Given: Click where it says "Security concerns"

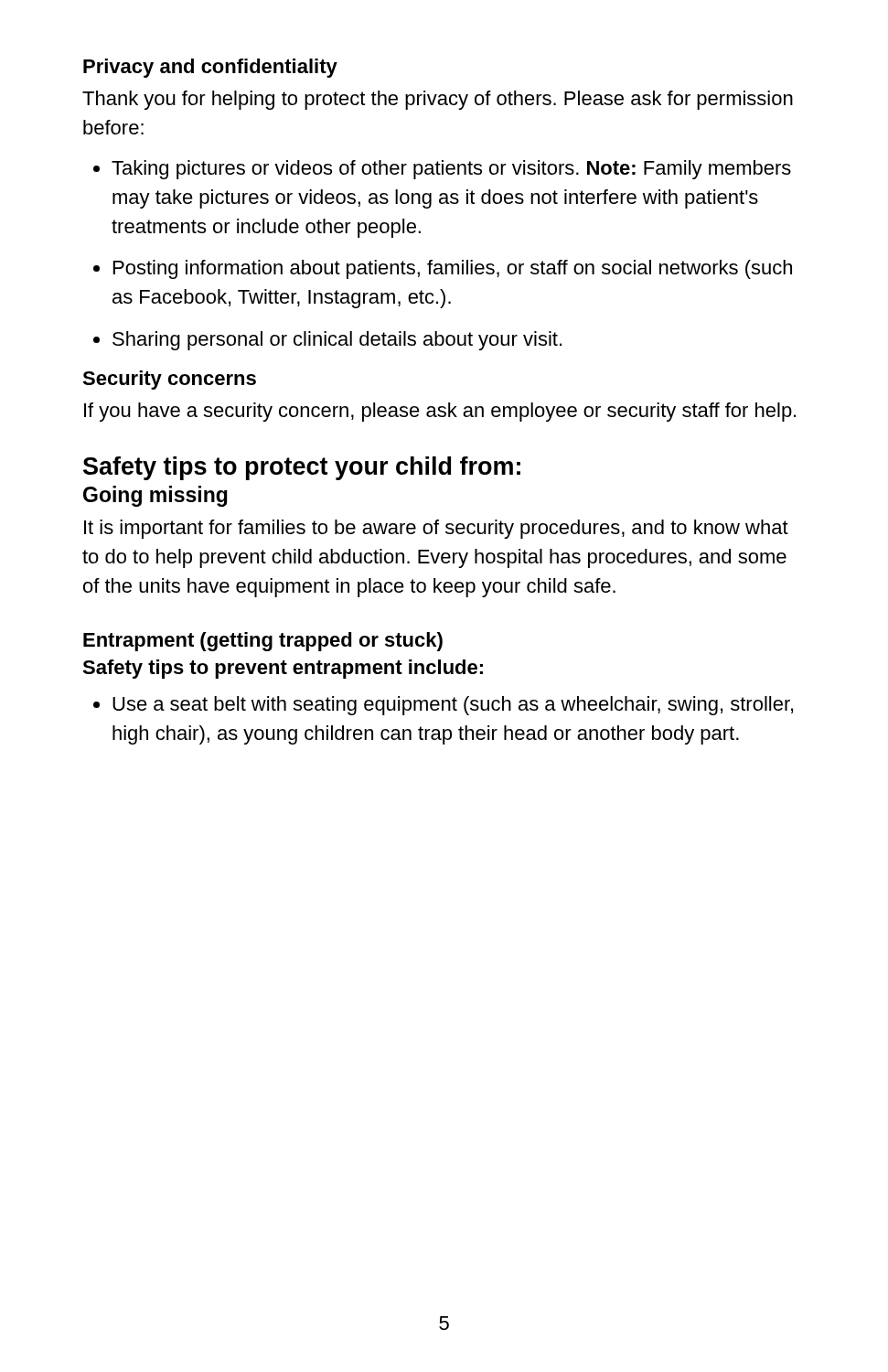Looking at the screenshot, I should [170, 378].
